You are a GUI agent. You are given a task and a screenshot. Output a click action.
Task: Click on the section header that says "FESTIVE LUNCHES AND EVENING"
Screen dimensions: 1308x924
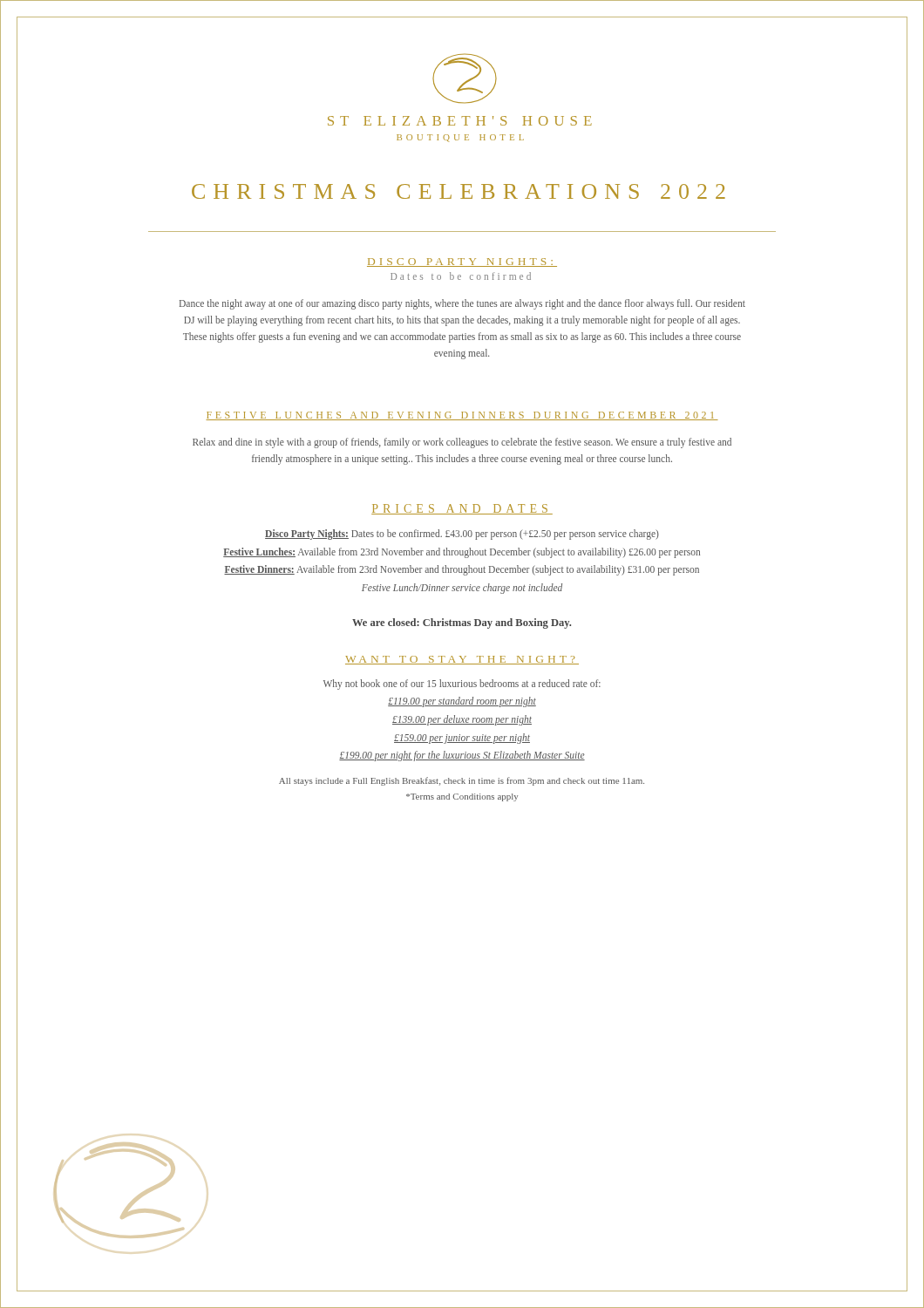(x=462, y=415)
